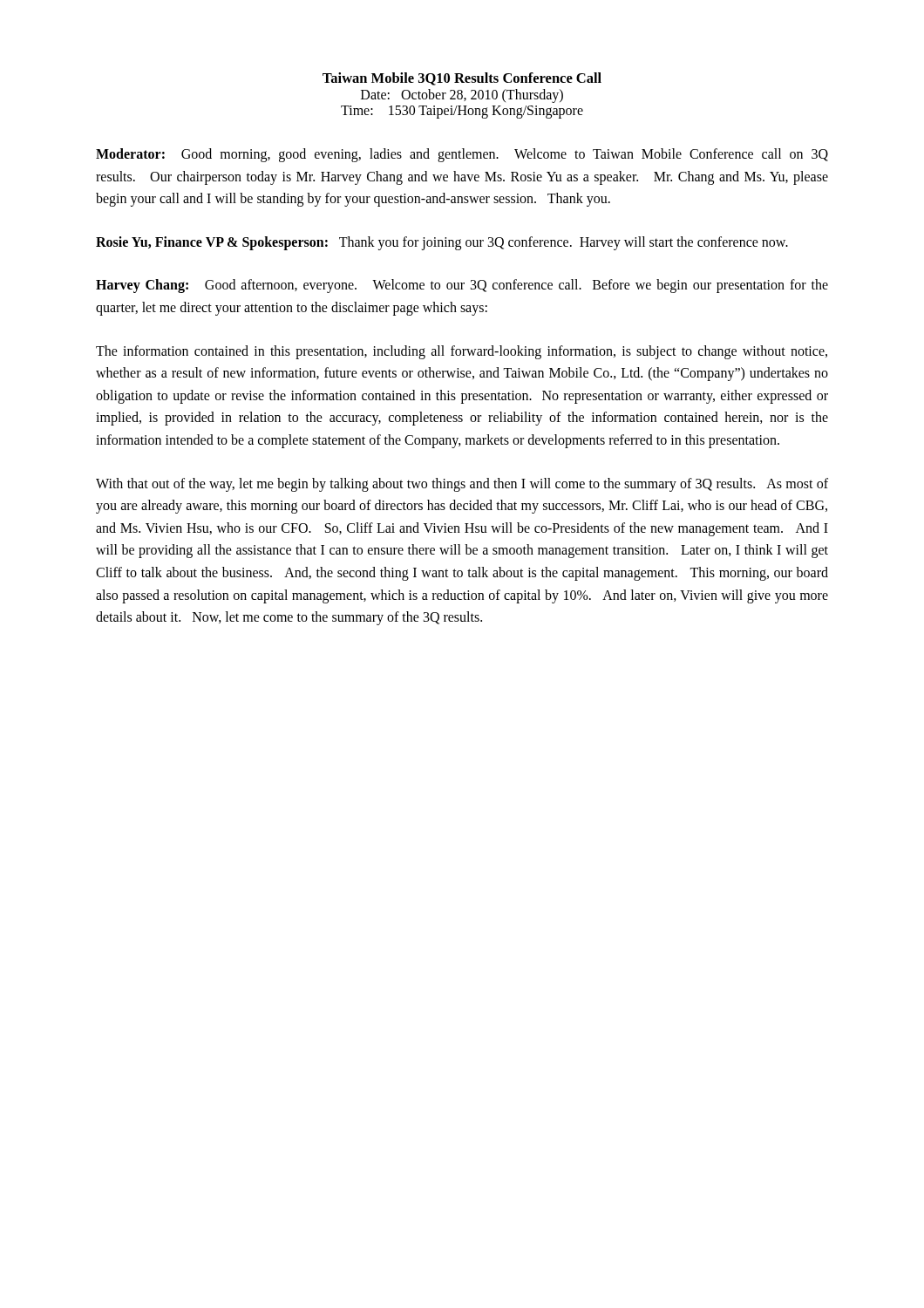The width and height of the screenshot is (924, 1308).
Task: Find the text block that says "The information contained in this presentation, including all"
Action: click(x=462, y=395)
